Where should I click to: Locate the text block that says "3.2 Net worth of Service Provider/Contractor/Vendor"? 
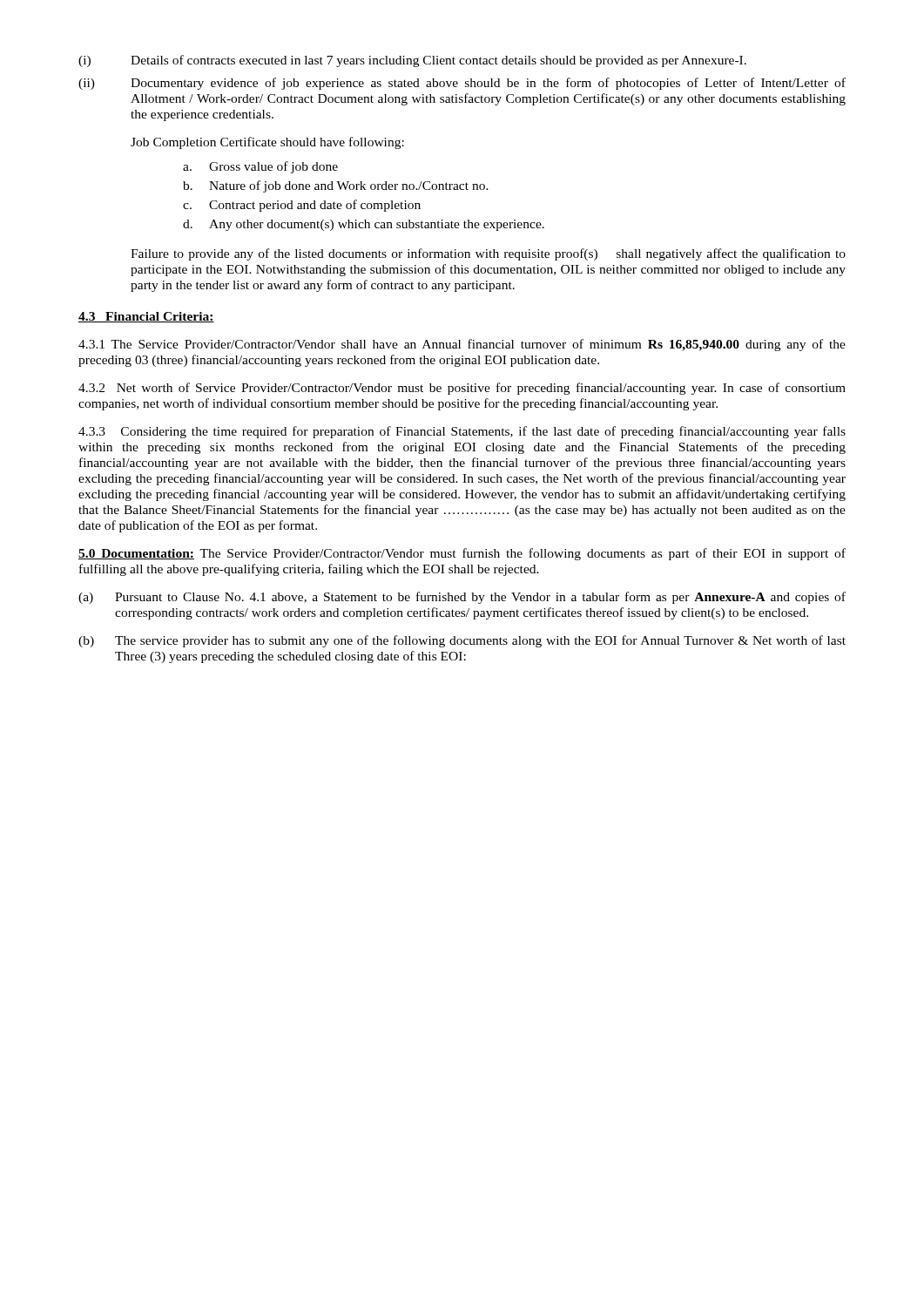coord(462,395)
